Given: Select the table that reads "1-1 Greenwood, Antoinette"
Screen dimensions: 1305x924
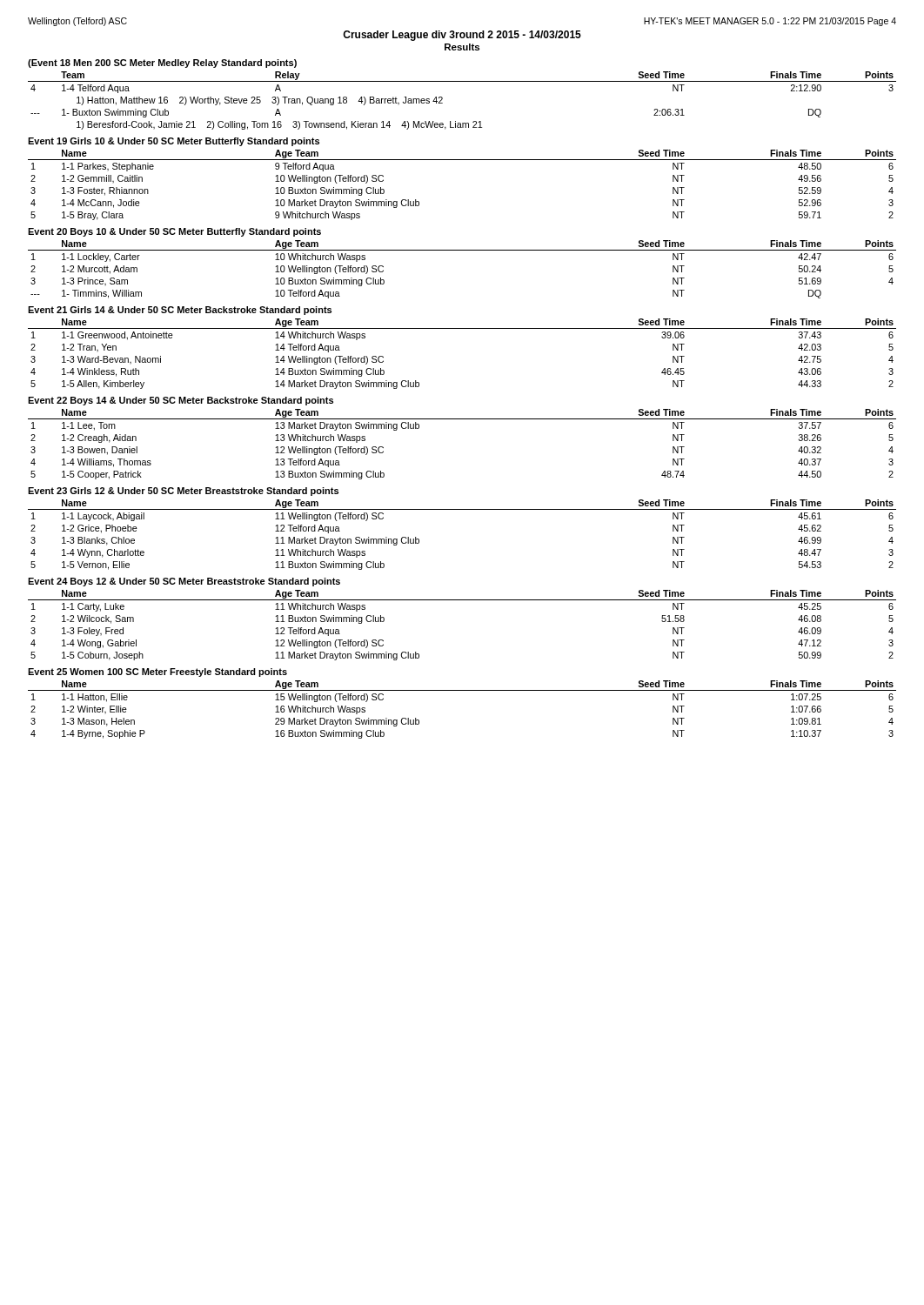Looking at the screenshot, I should (462, 353).
